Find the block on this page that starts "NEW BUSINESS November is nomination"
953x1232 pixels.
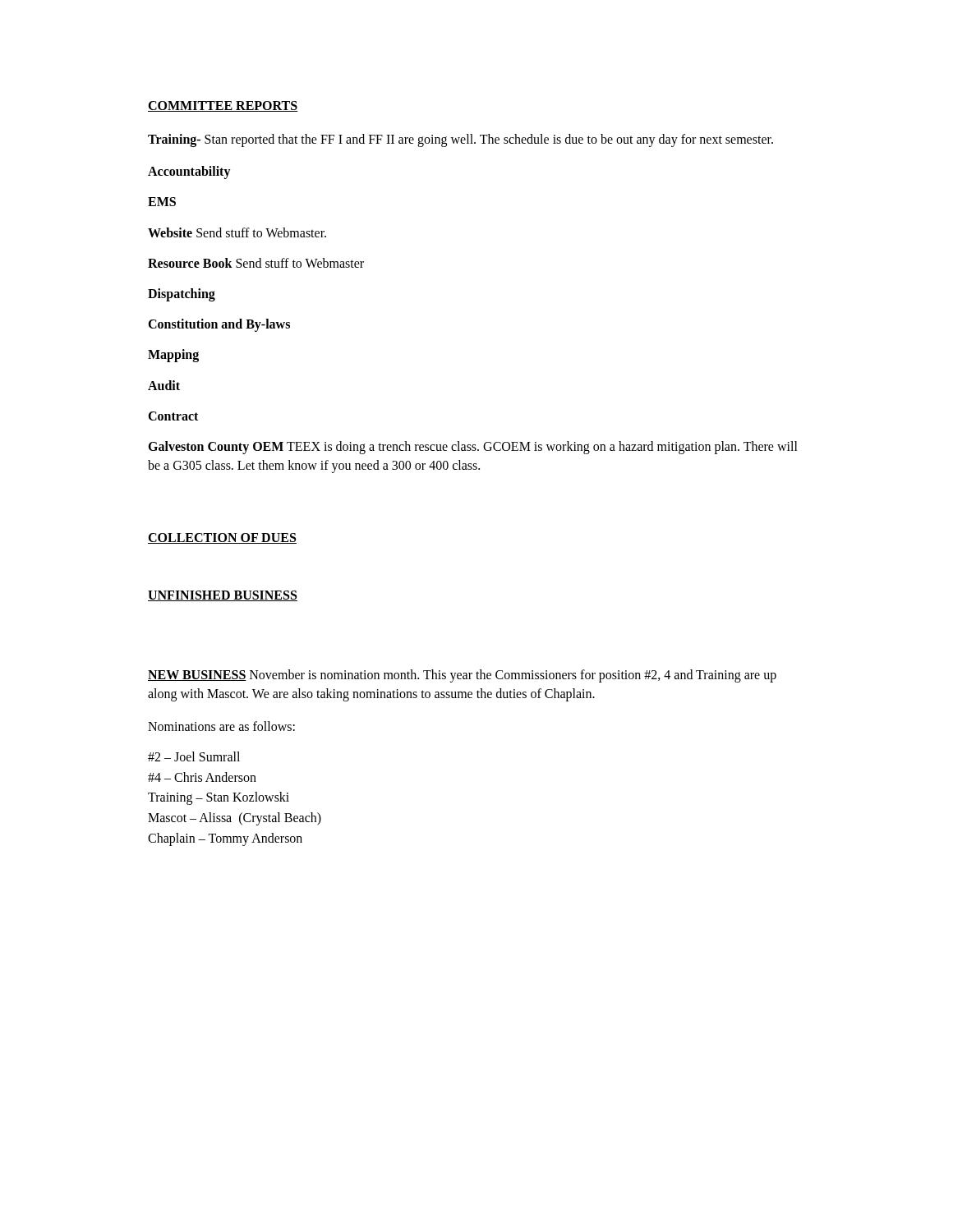point(462,684)
